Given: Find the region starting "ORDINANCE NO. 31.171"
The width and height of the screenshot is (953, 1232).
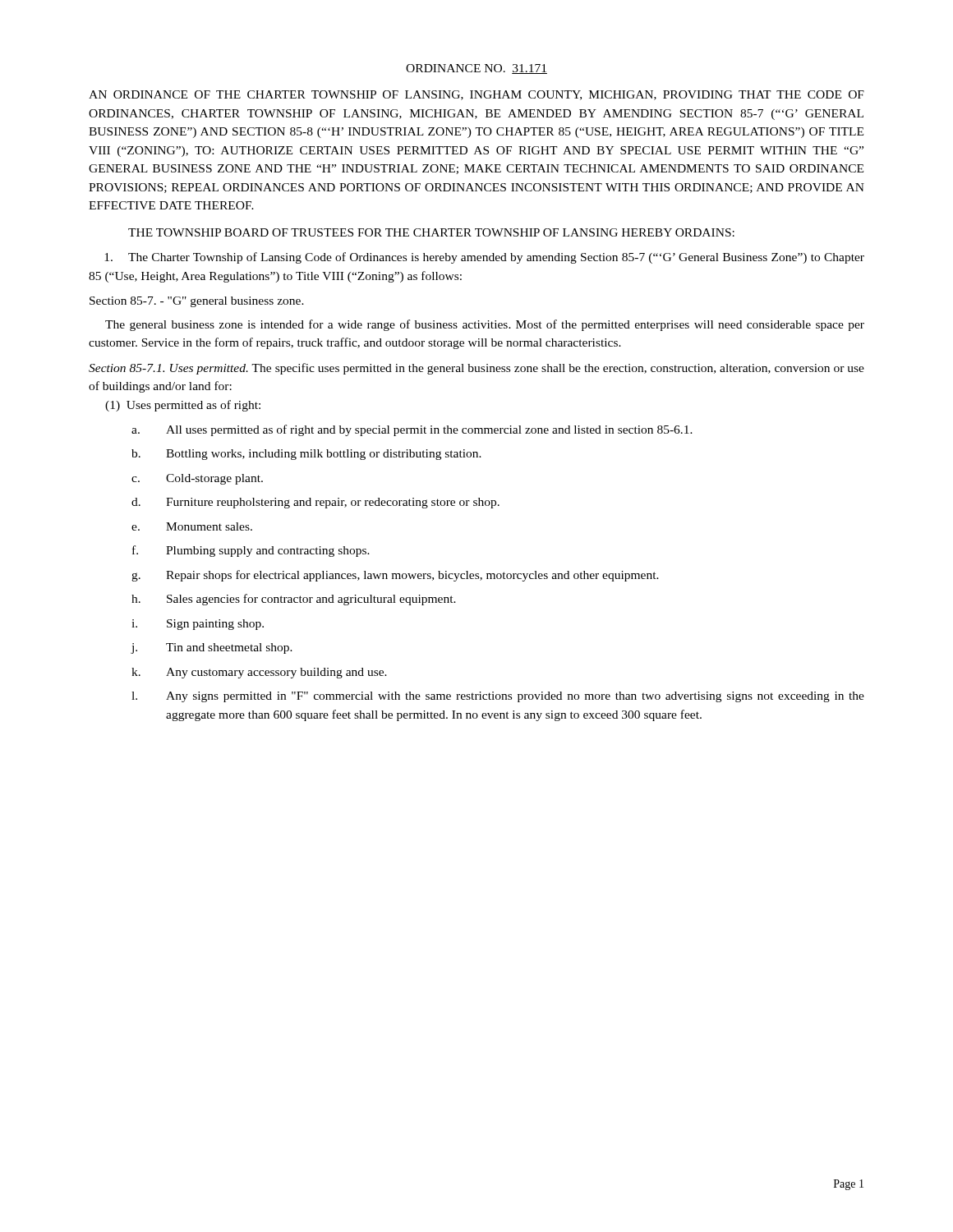Looking at the screenshot, I should tap(476, 68).
